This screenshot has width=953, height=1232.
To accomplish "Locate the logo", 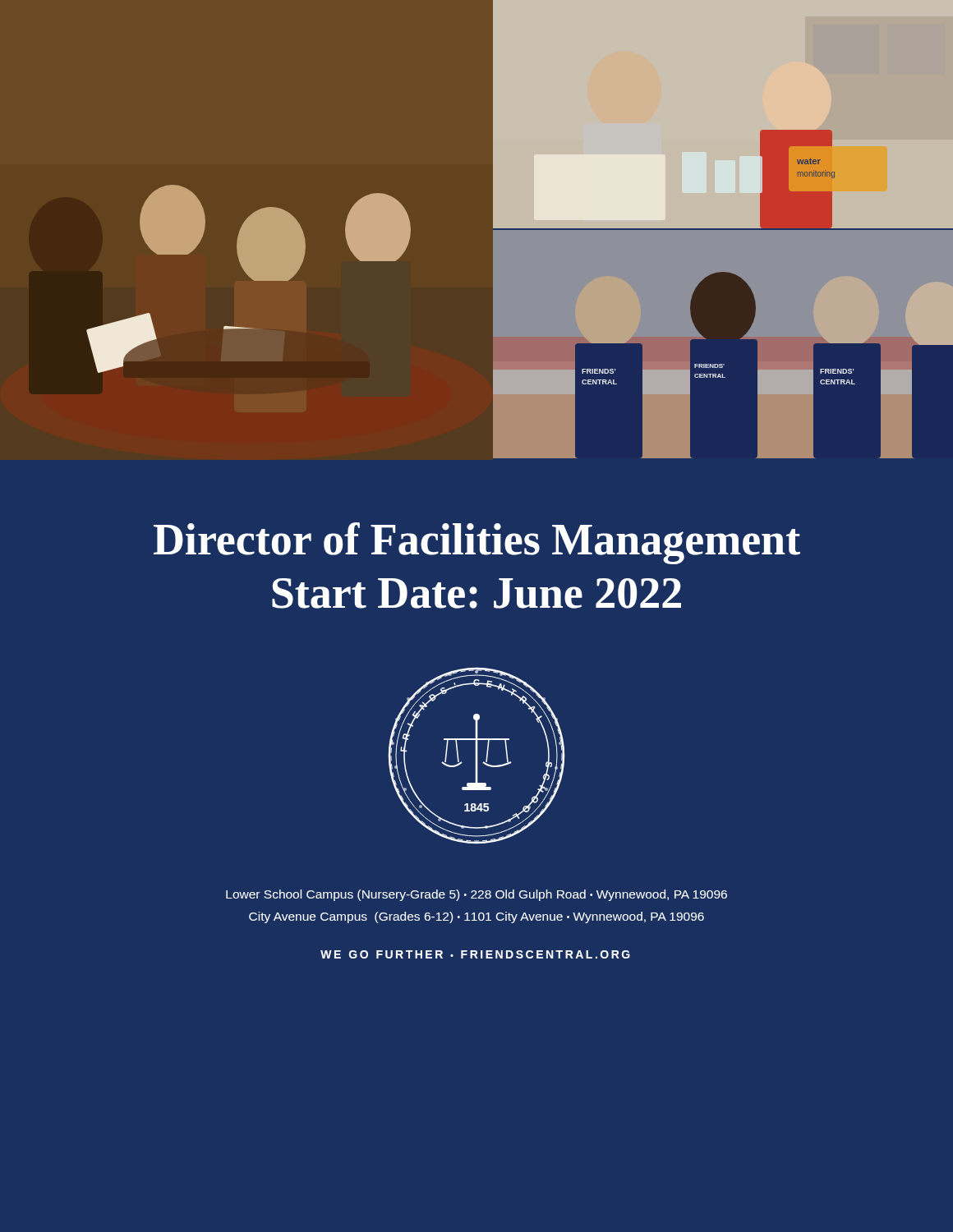I will pyautogui.click(x=476, y=755).
